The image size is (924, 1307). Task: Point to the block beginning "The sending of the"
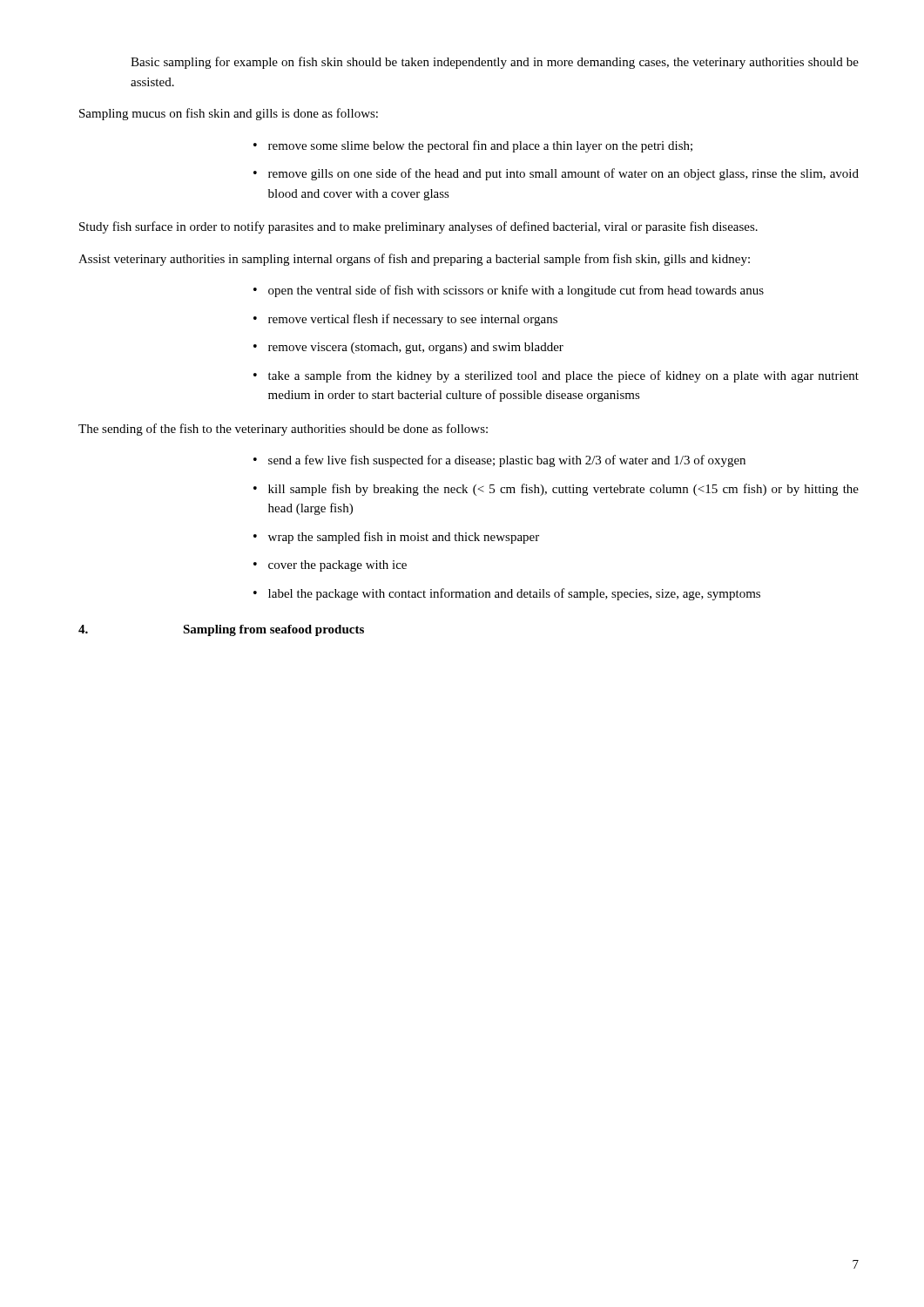pyautogui.click(x=284, y=428)
